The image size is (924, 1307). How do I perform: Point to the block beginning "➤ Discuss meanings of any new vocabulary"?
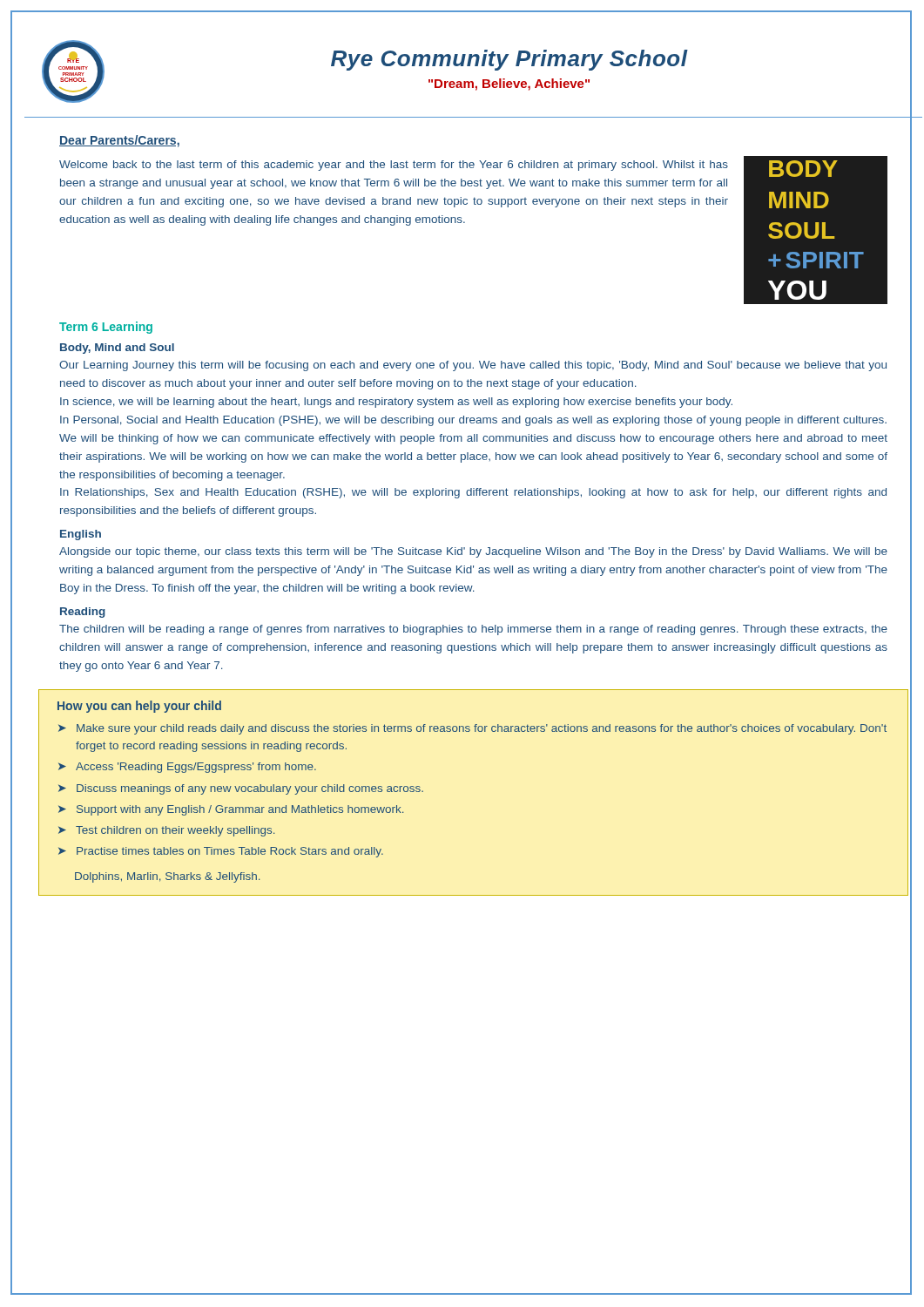point(240,788)
